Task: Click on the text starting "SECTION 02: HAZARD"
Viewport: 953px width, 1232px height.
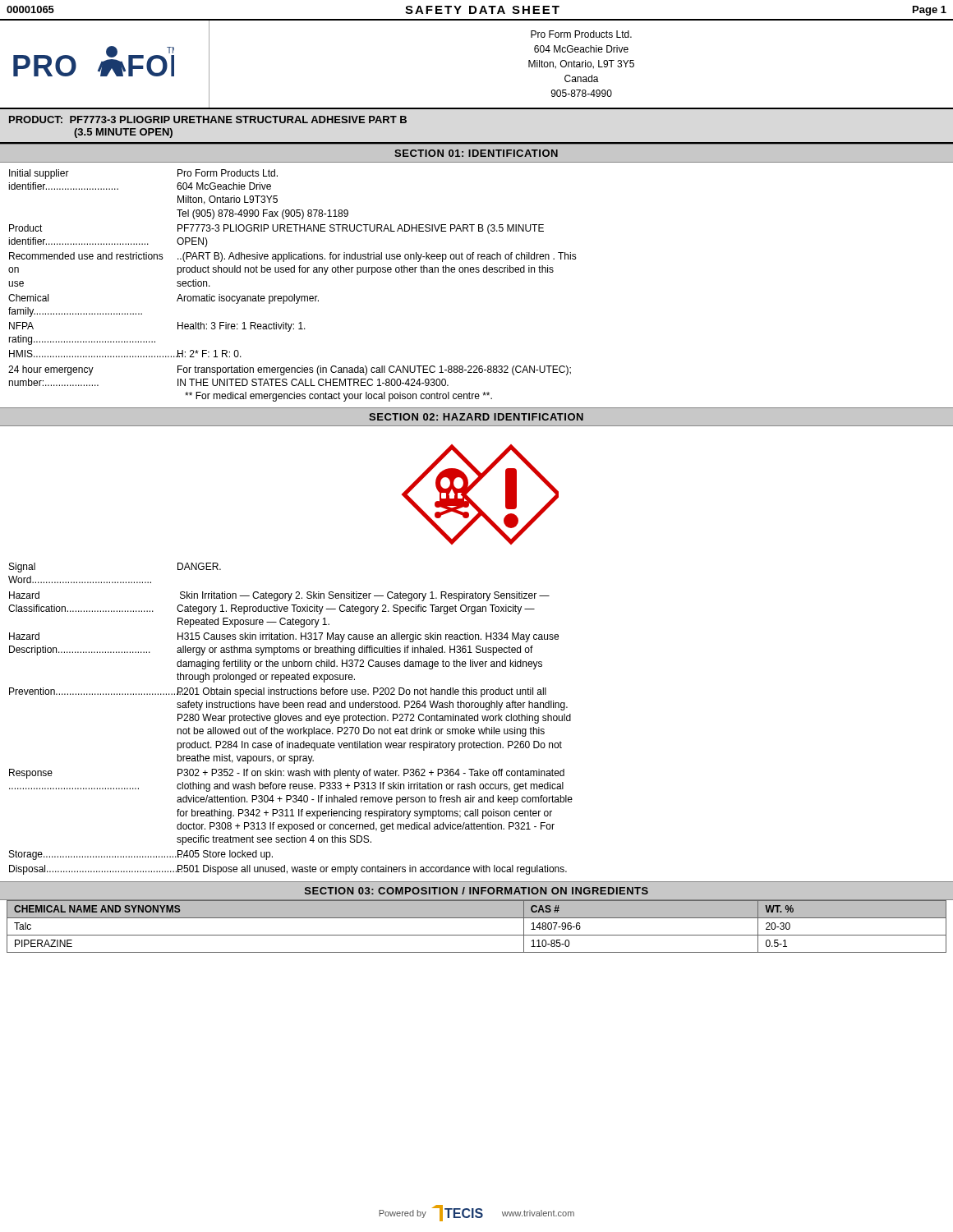Action: pos(476,417)
